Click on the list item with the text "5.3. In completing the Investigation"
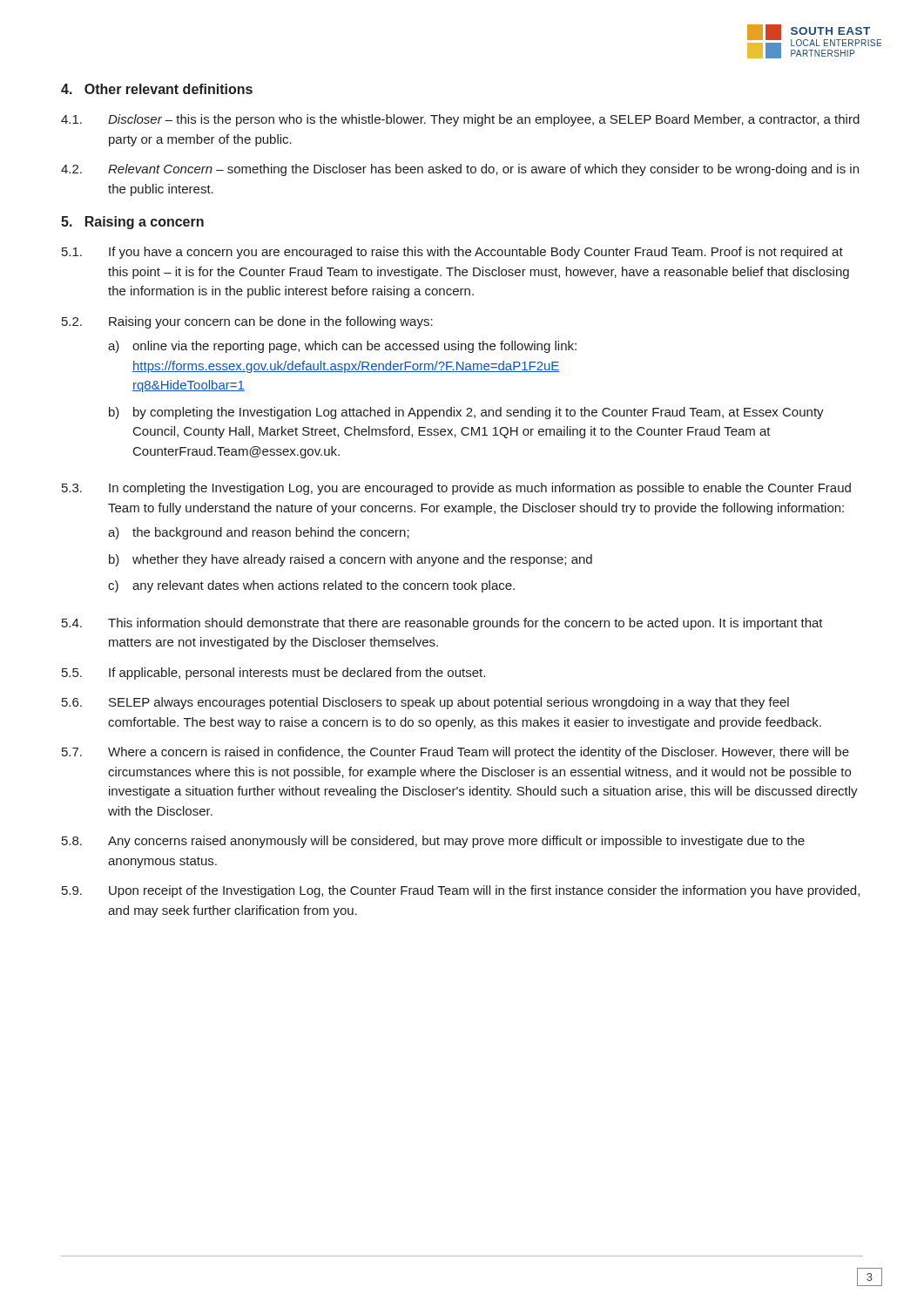Viewport: 924px width, 1307px height. (x=456, y=489)
